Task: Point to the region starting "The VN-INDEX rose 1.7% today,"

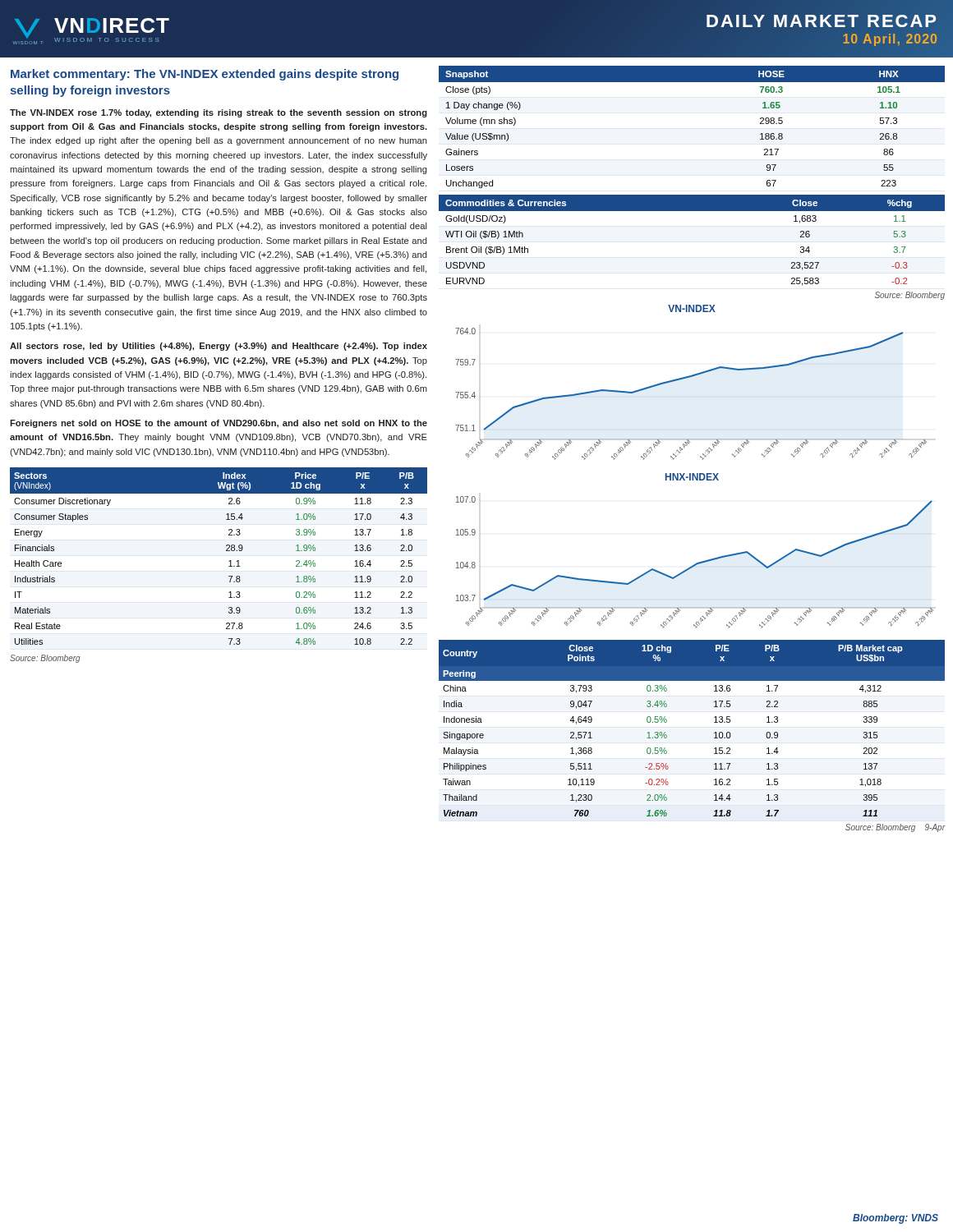Action: [219, 219]
